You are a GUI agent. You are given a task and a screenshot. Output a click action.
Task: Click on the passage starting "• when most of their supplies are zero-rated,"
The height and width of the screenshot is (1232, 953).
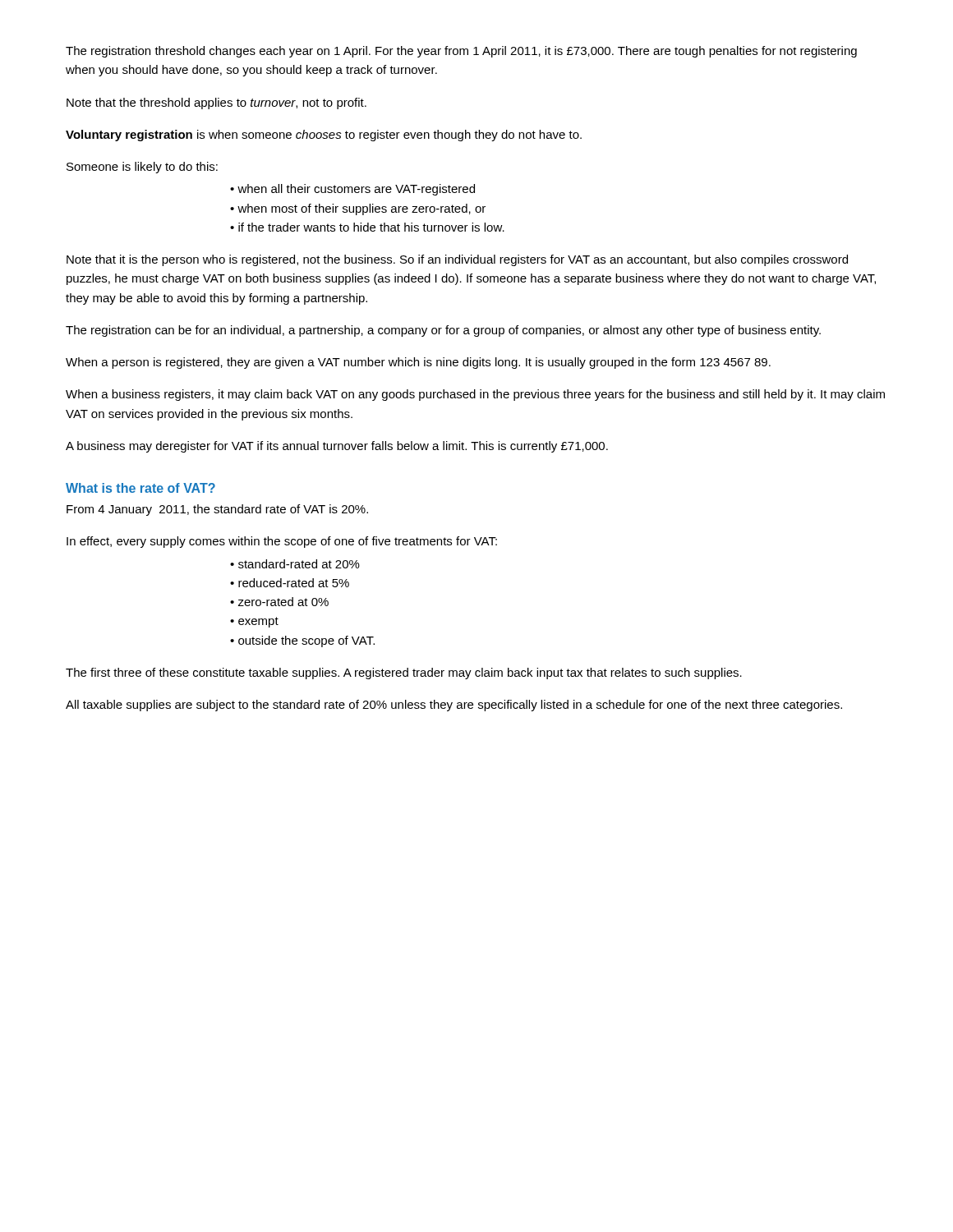coord(358,208)
